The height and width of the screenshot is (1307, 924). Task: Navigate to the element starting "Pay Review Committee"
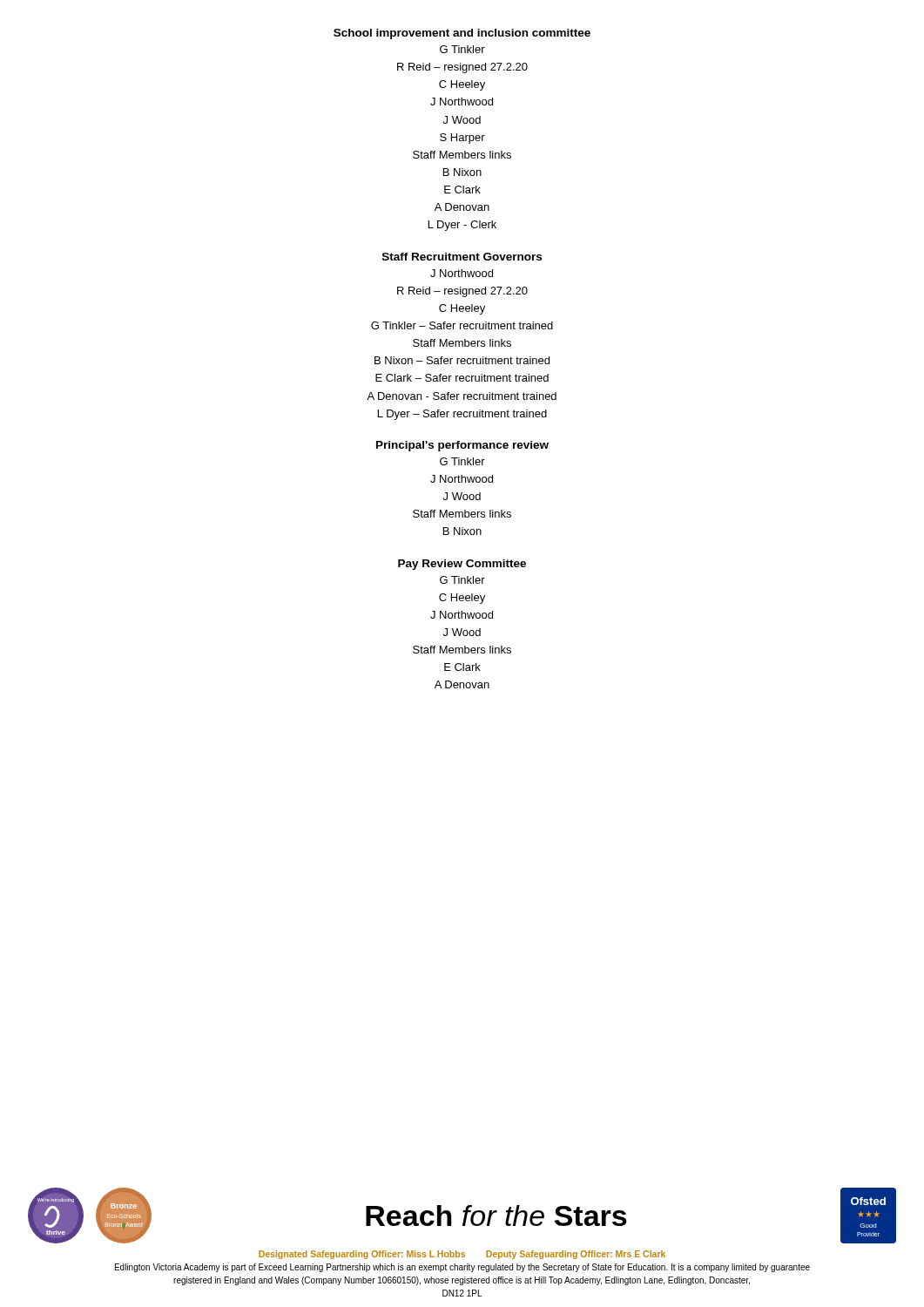pos(462,563)
